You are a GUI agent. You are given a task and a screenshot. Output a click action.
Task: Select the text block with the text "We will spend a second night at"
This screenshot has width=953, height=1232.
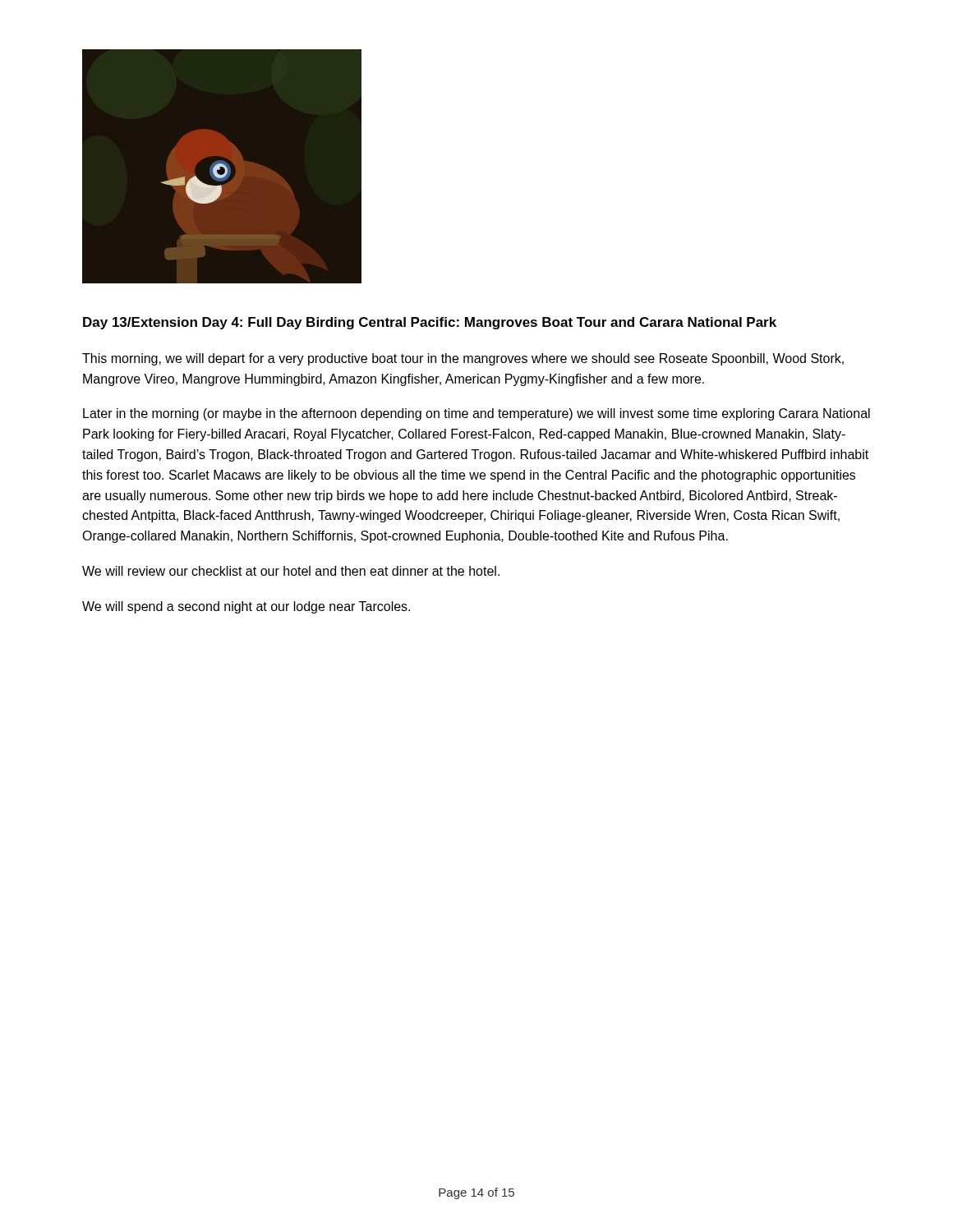coord(247,606)
